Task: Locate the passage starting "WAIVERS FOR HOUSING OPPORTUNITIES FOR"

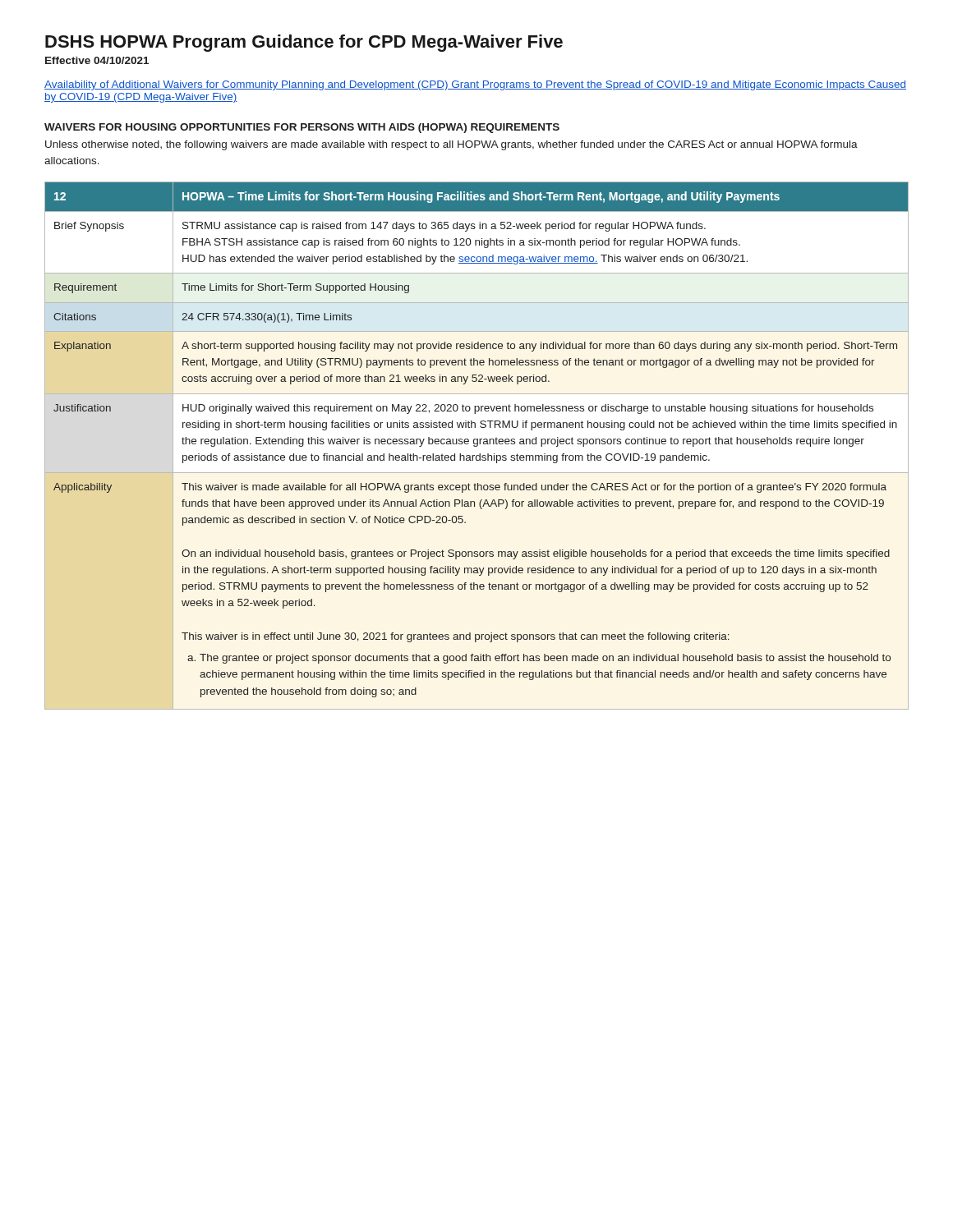Action: click(302, 127)
